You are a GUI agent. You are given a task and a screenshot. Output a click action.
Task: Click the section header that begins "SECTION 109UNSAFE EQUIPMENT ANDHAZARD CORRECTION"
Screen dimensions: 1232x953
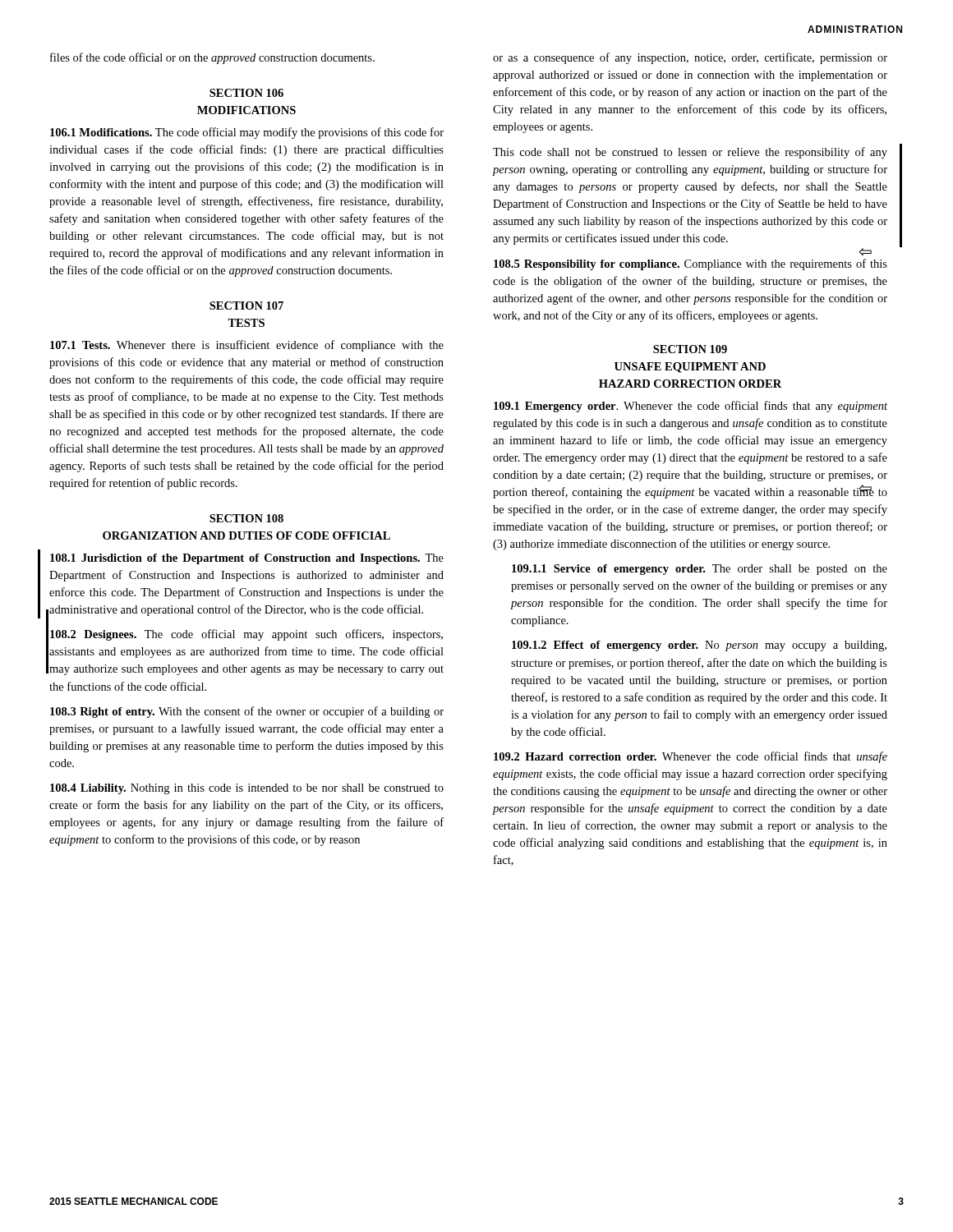(x=690, y=367)
